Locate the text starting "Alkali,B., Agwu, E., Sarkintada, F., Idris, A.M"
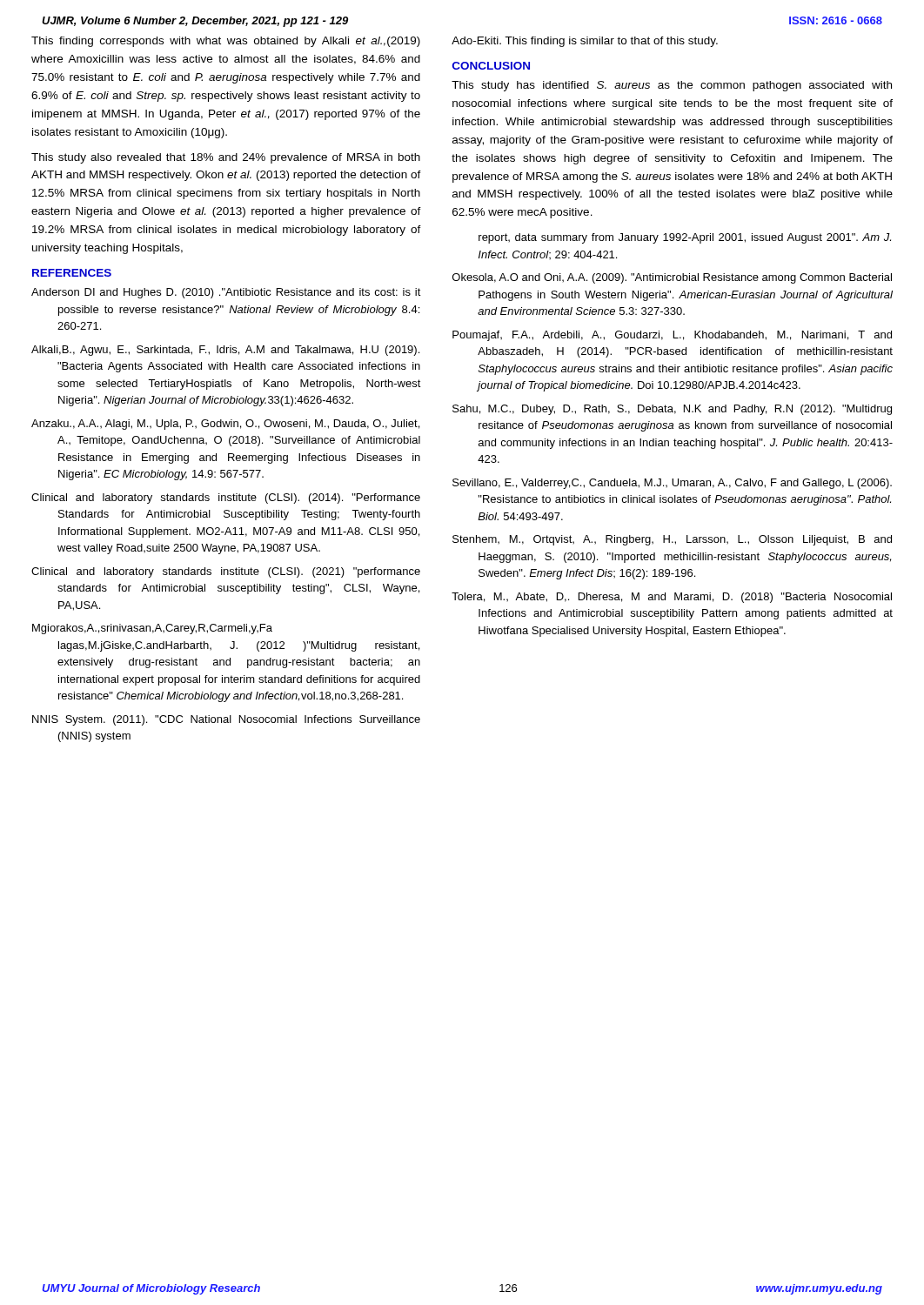 point(226,374)
